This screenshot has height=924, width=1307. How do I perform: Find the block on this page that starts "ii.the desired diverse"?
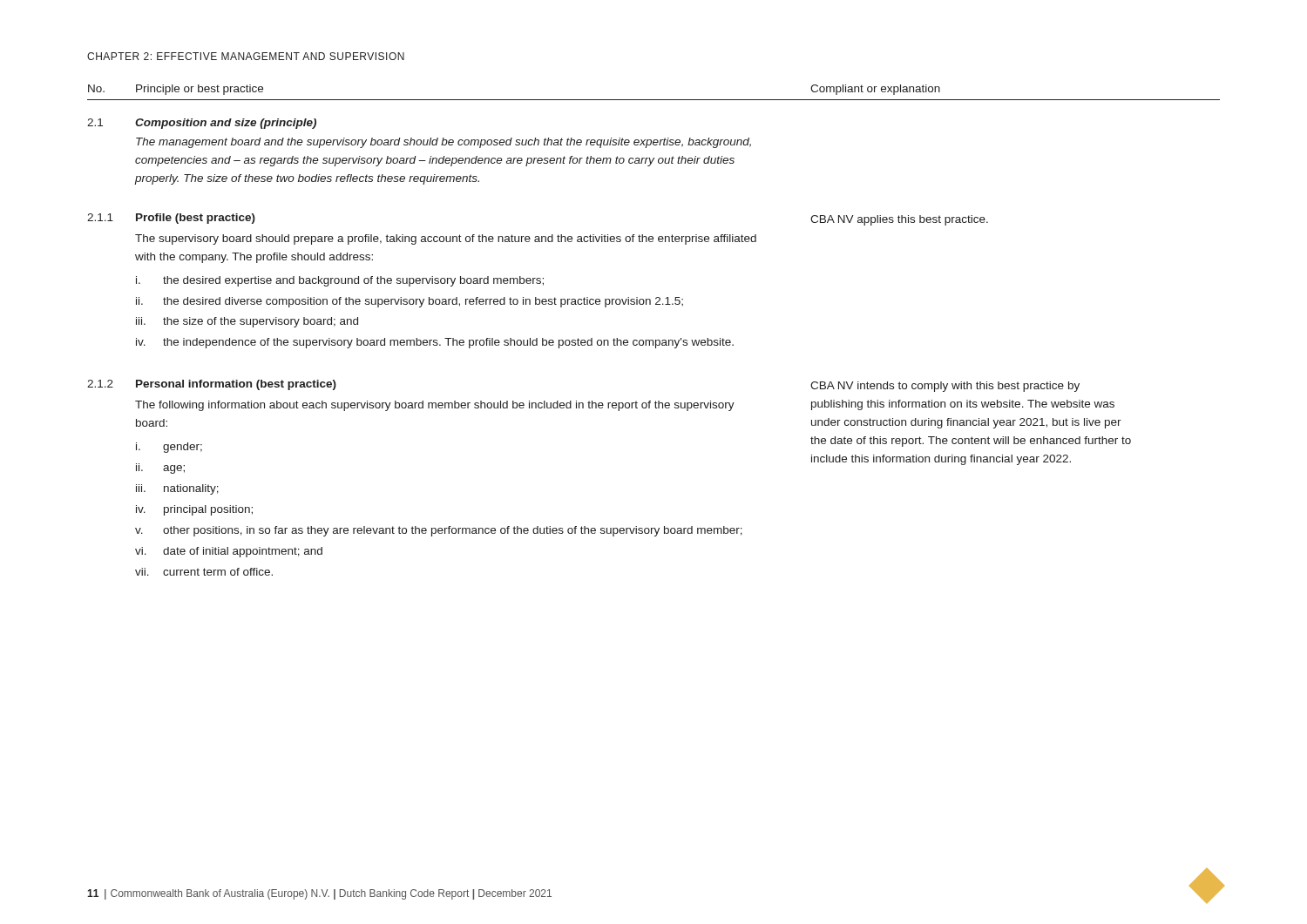(410, 301)
